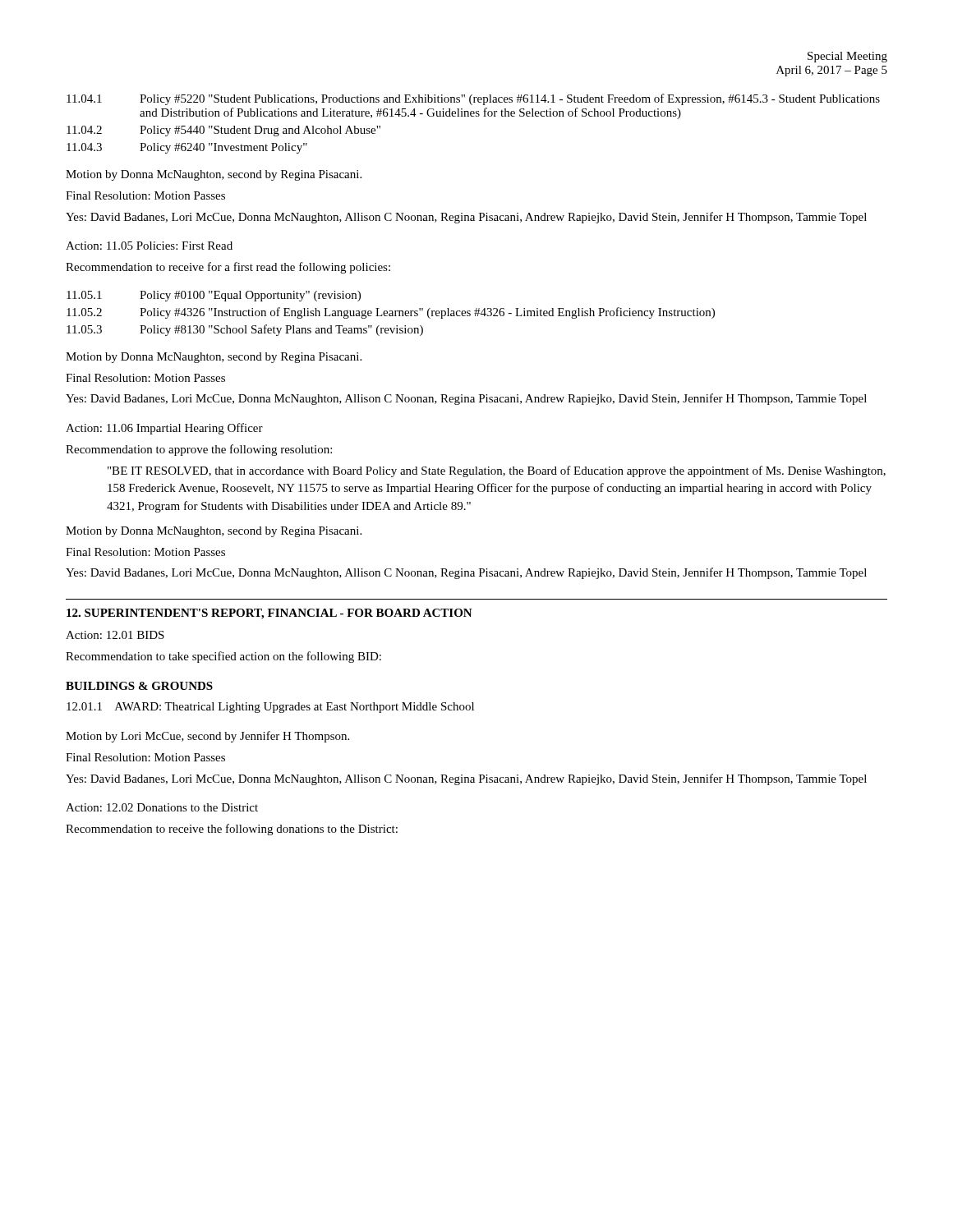Find the element starting "11.05.2 Policy #4326"
The height and width of the screenshot is (1232, 953).
[476, 312]
